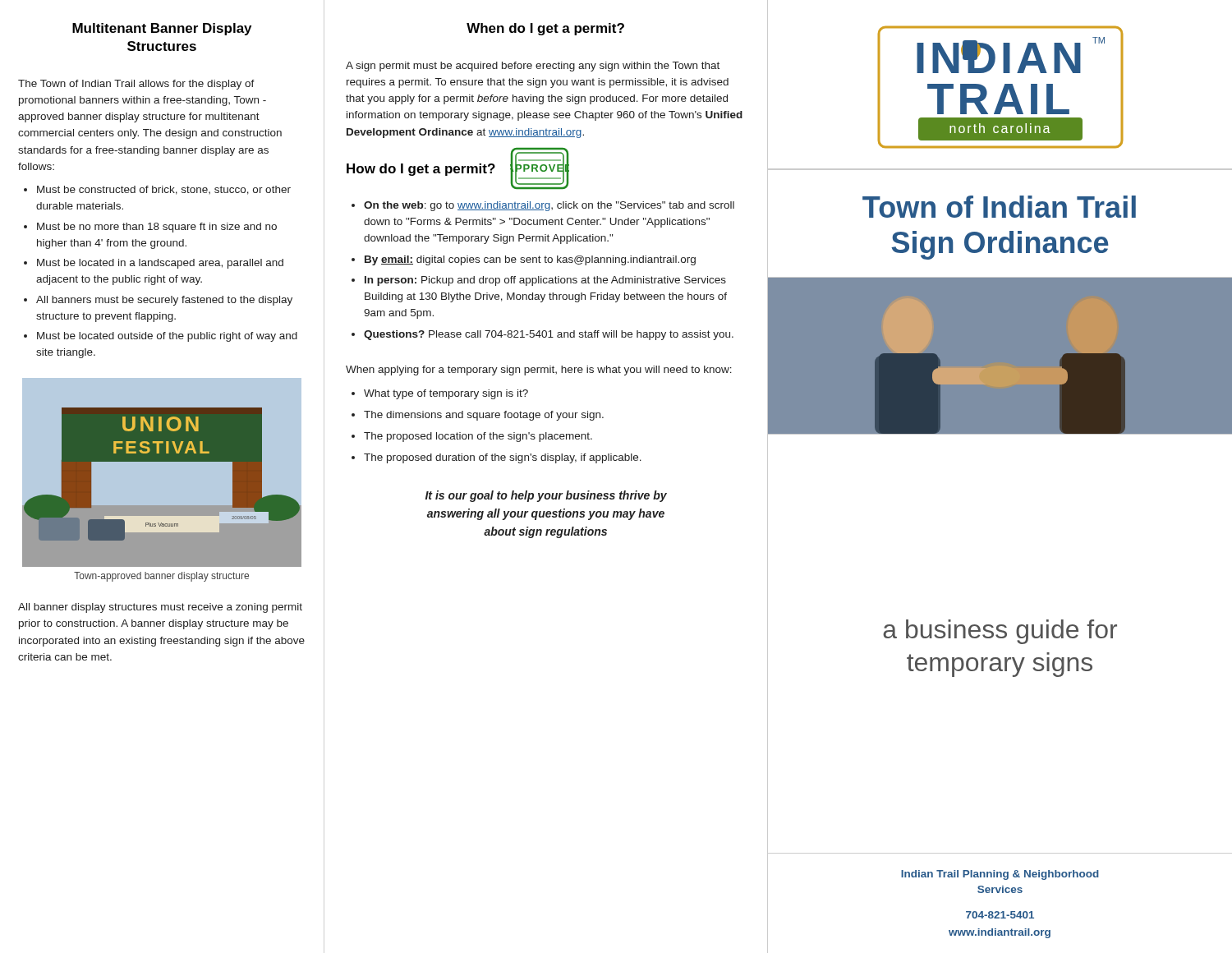Select the text starting "Must be no more"

[x=157, y=234]
